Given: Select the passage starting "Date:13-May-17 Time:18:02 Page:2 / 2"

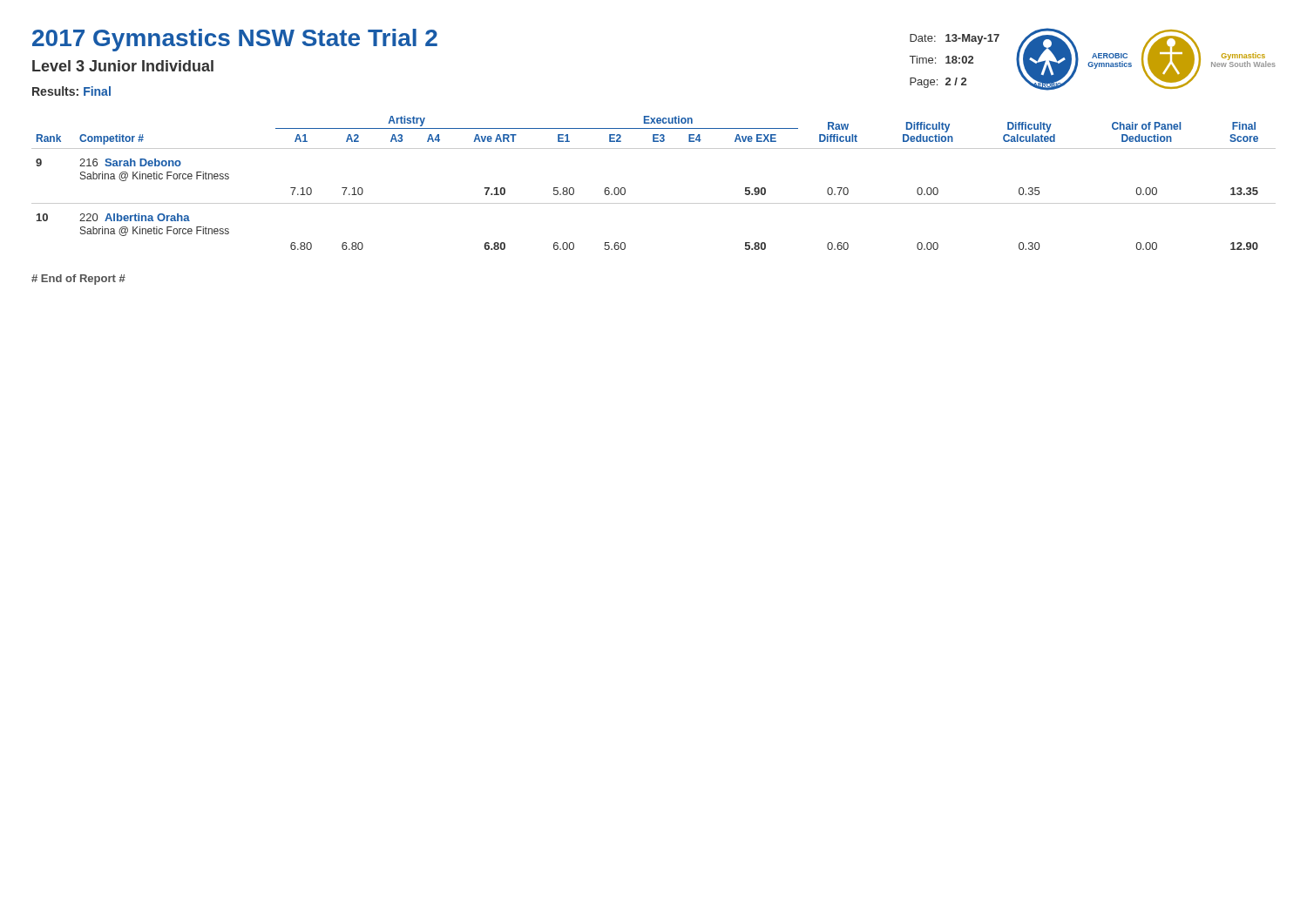Looking at the screenshot, I should pyautogui.click(x=954, y=60).
